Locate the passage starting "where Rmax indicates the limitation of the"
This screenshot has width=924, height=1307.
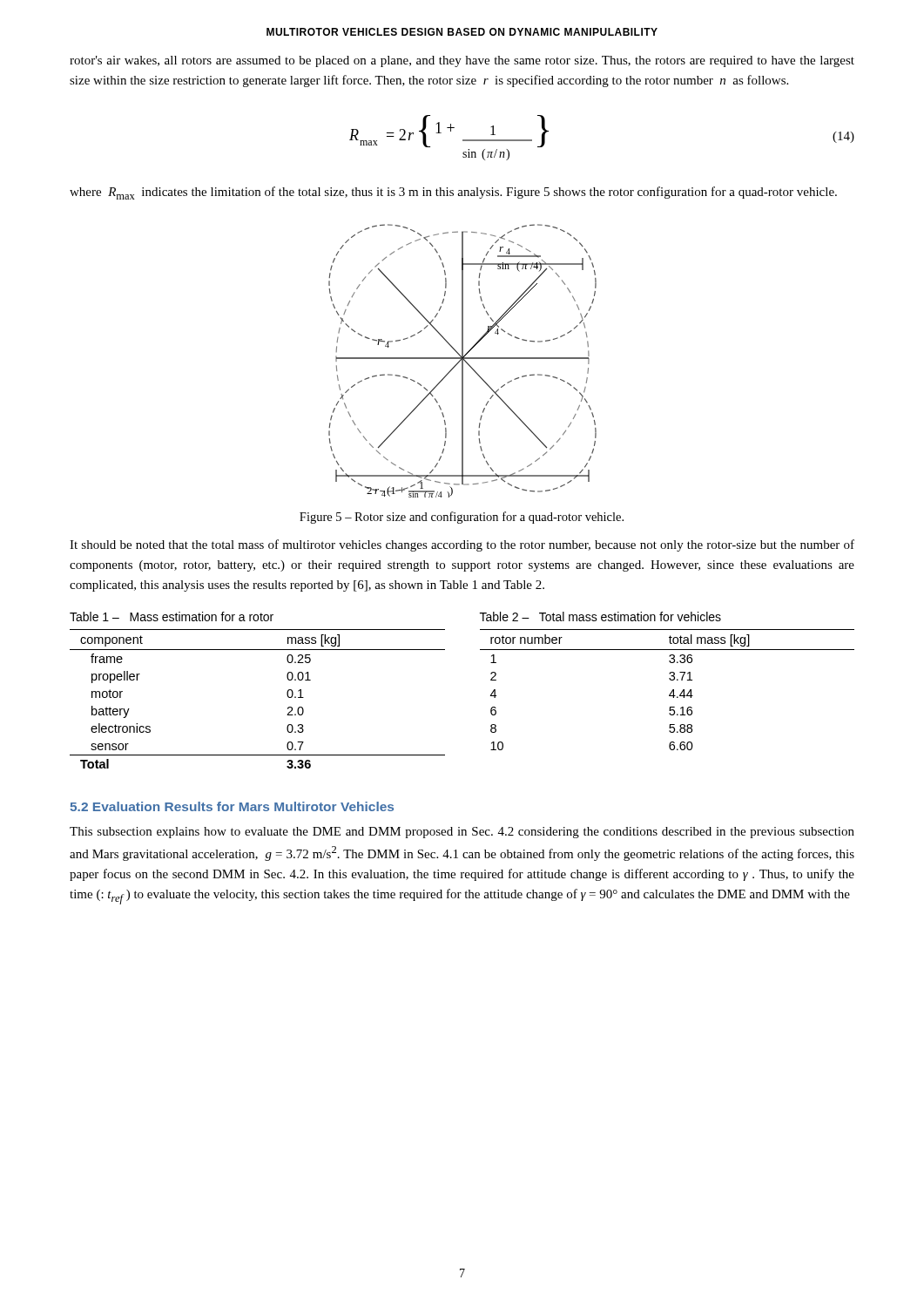[454, 193]
